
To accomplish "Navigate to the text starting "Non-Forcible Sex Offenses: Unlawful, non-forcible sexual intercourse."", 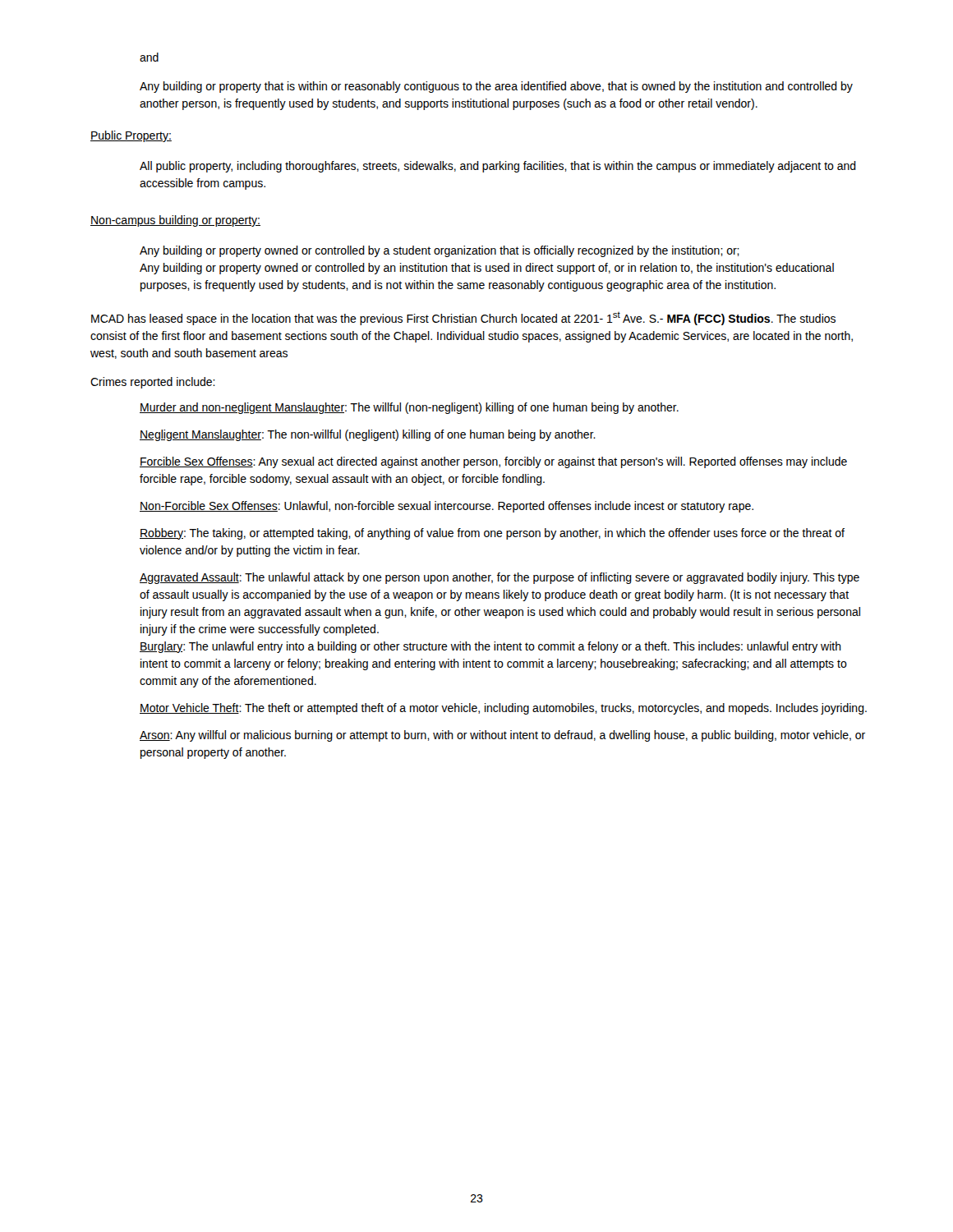I will click(x=505, y=506).
